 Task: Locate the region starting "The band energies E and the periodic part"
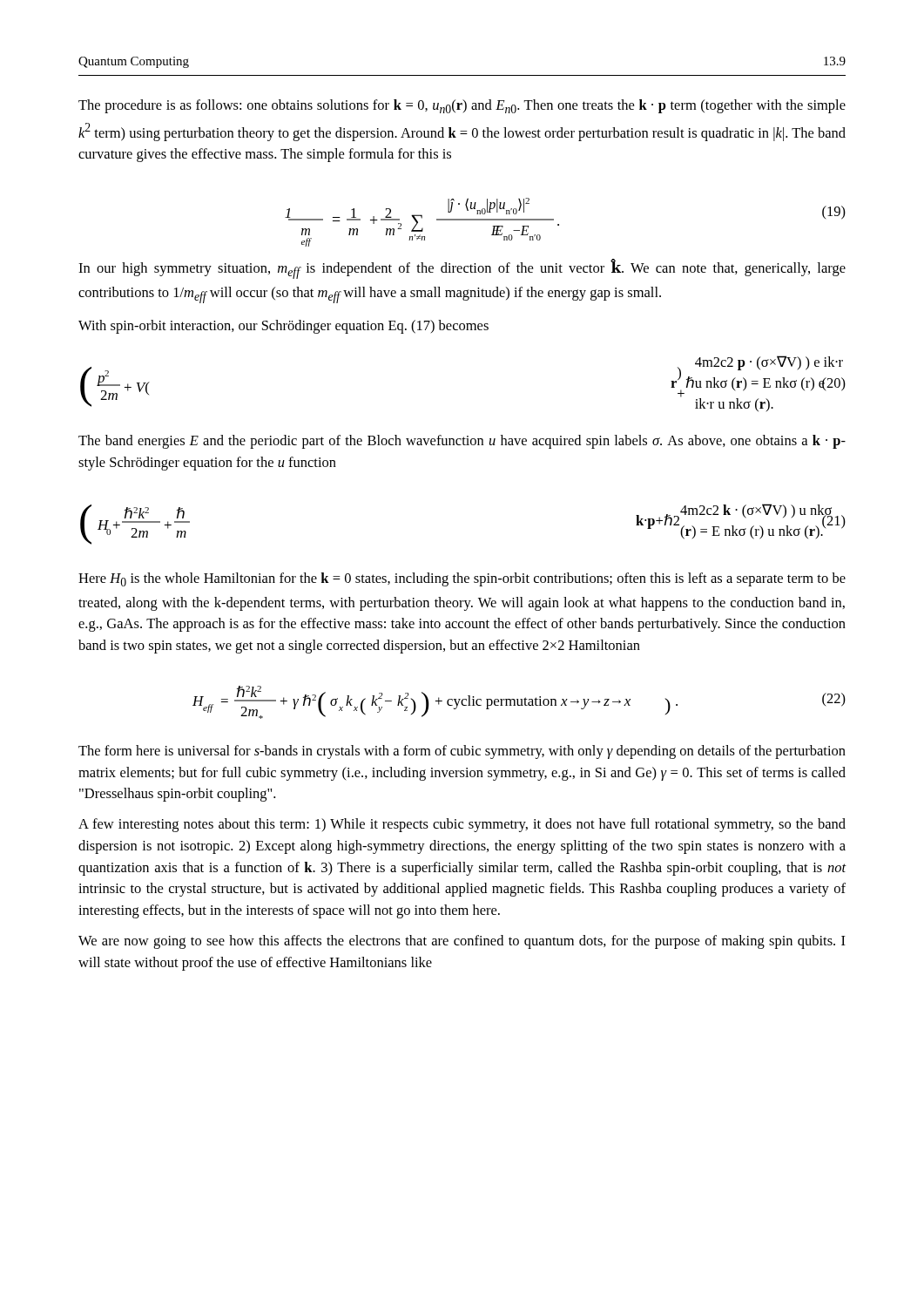(462, 451)
